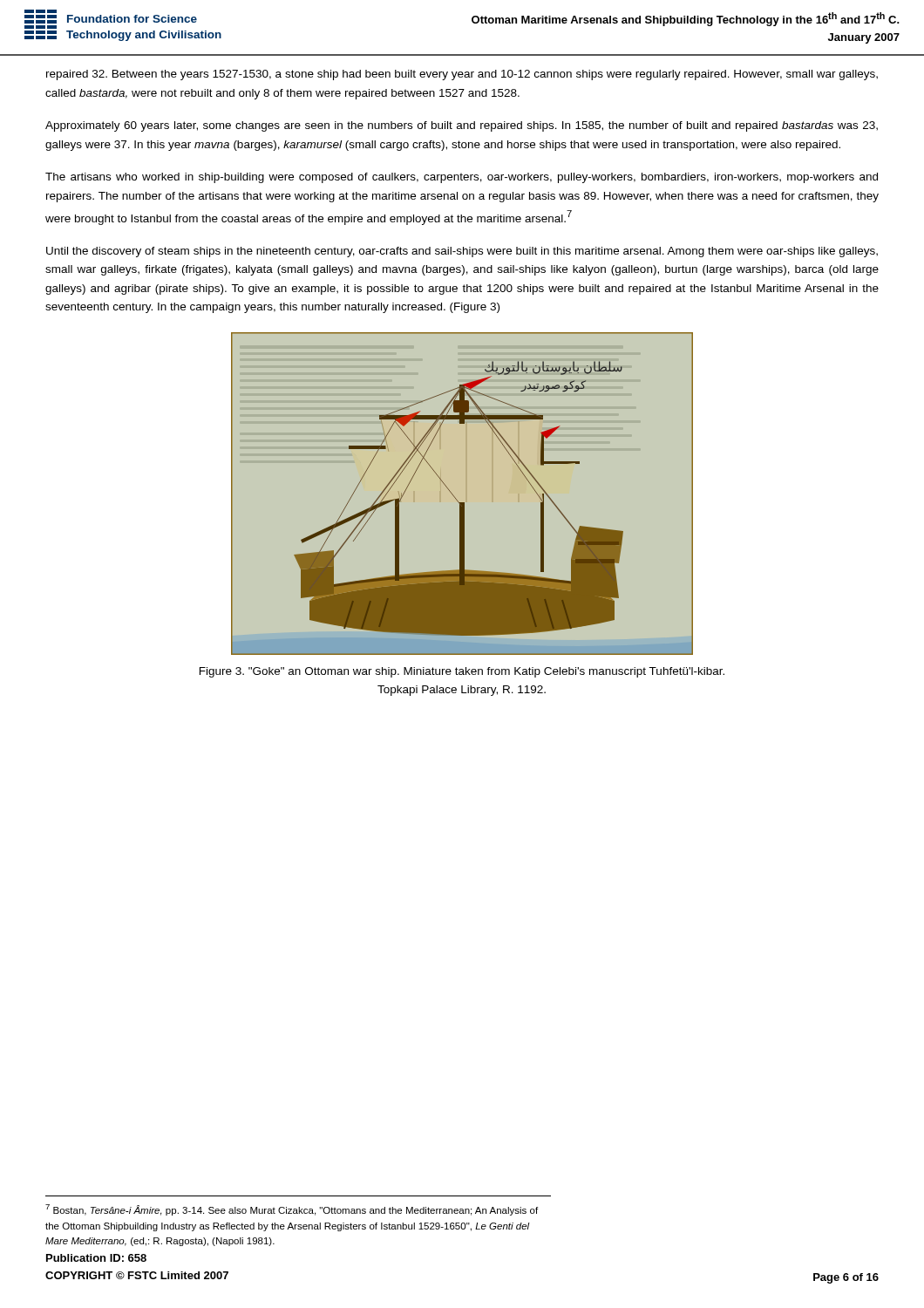Click on the illustration
Screen dimensions: 1308x924
click(x=462, y=495)
